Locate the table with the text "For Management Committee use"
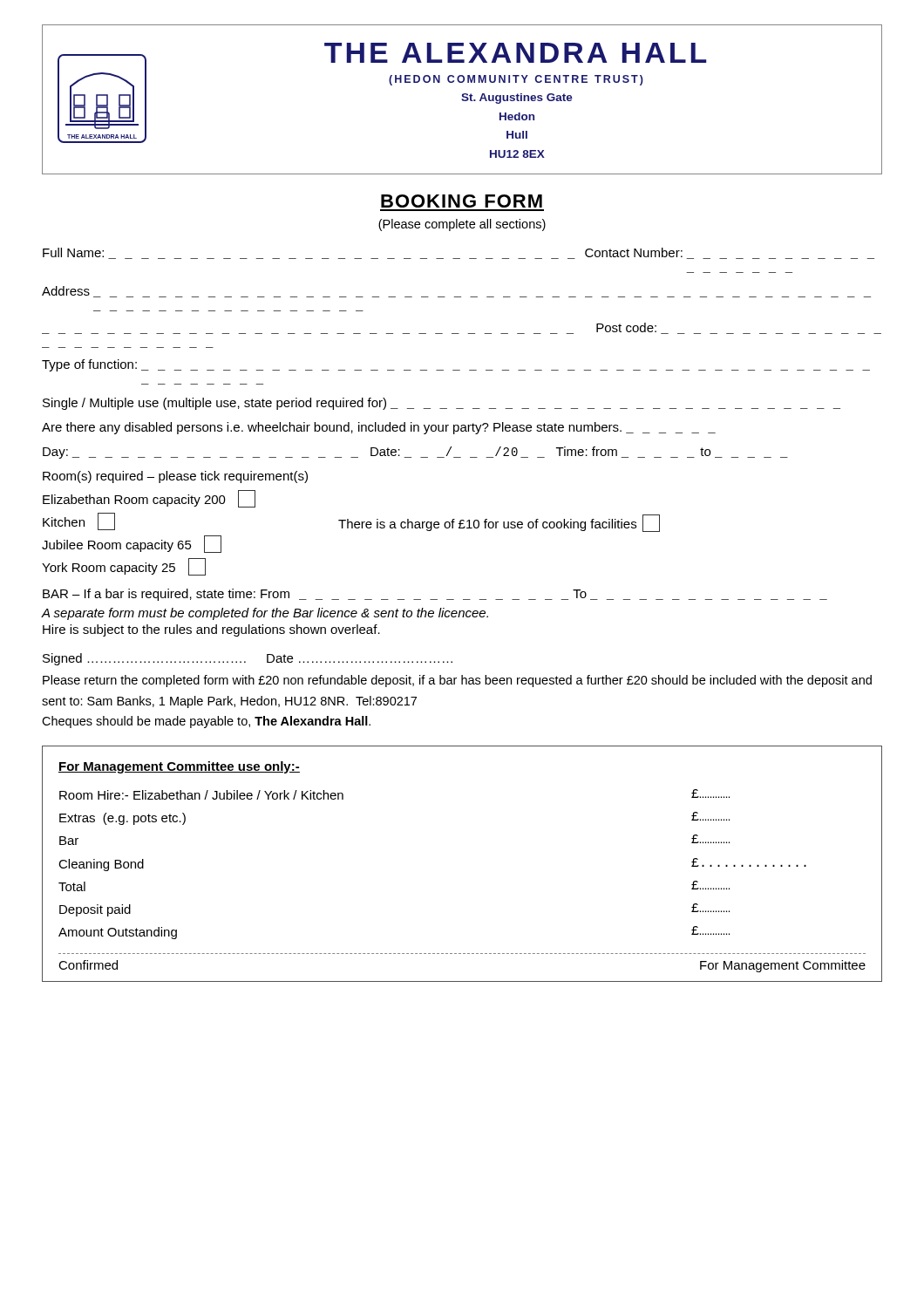Screen dimensions: 1308x924 click(462, 864)
